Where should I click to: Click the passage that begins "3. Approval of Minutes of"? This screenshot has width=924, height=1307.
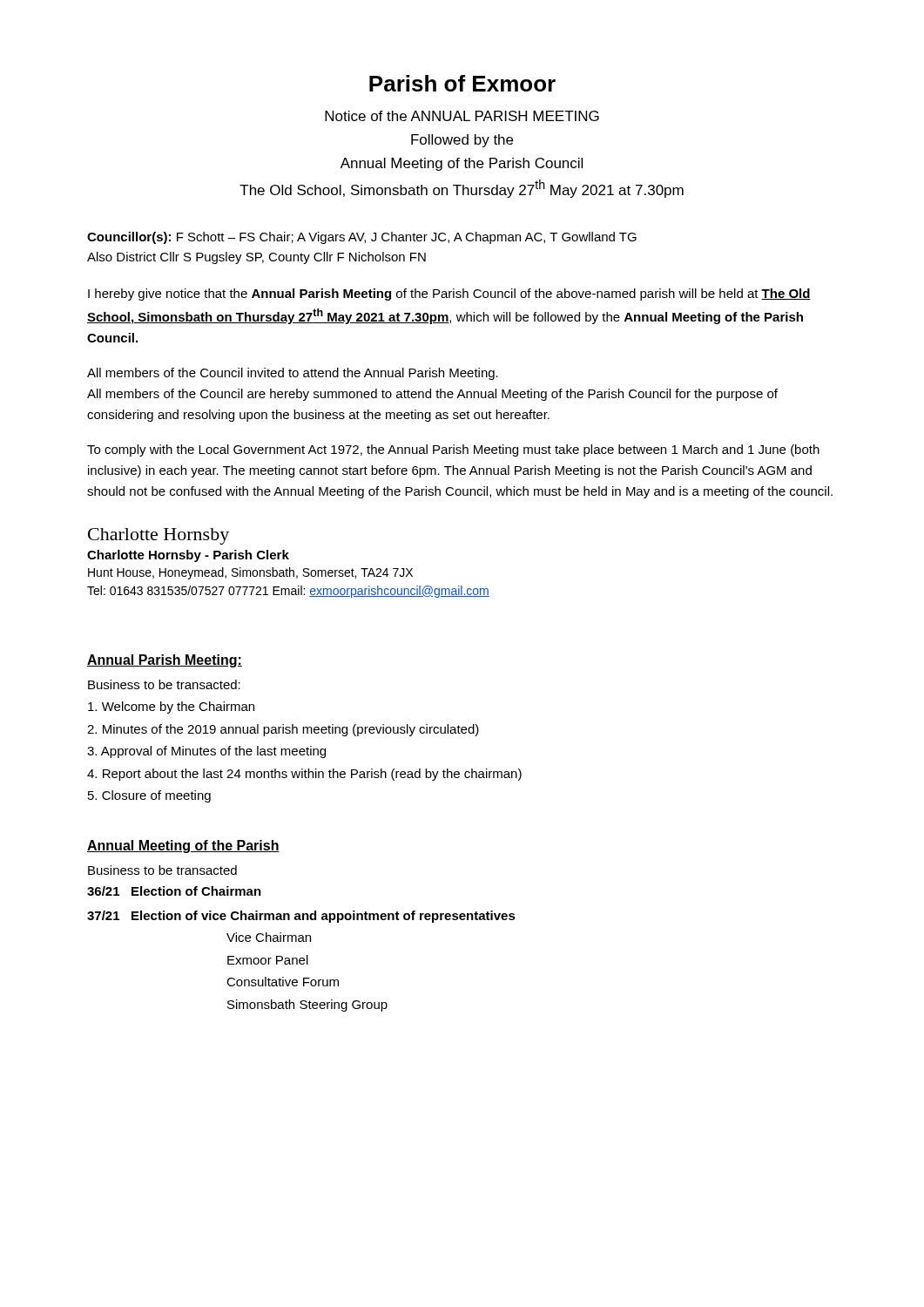point(207,751)
